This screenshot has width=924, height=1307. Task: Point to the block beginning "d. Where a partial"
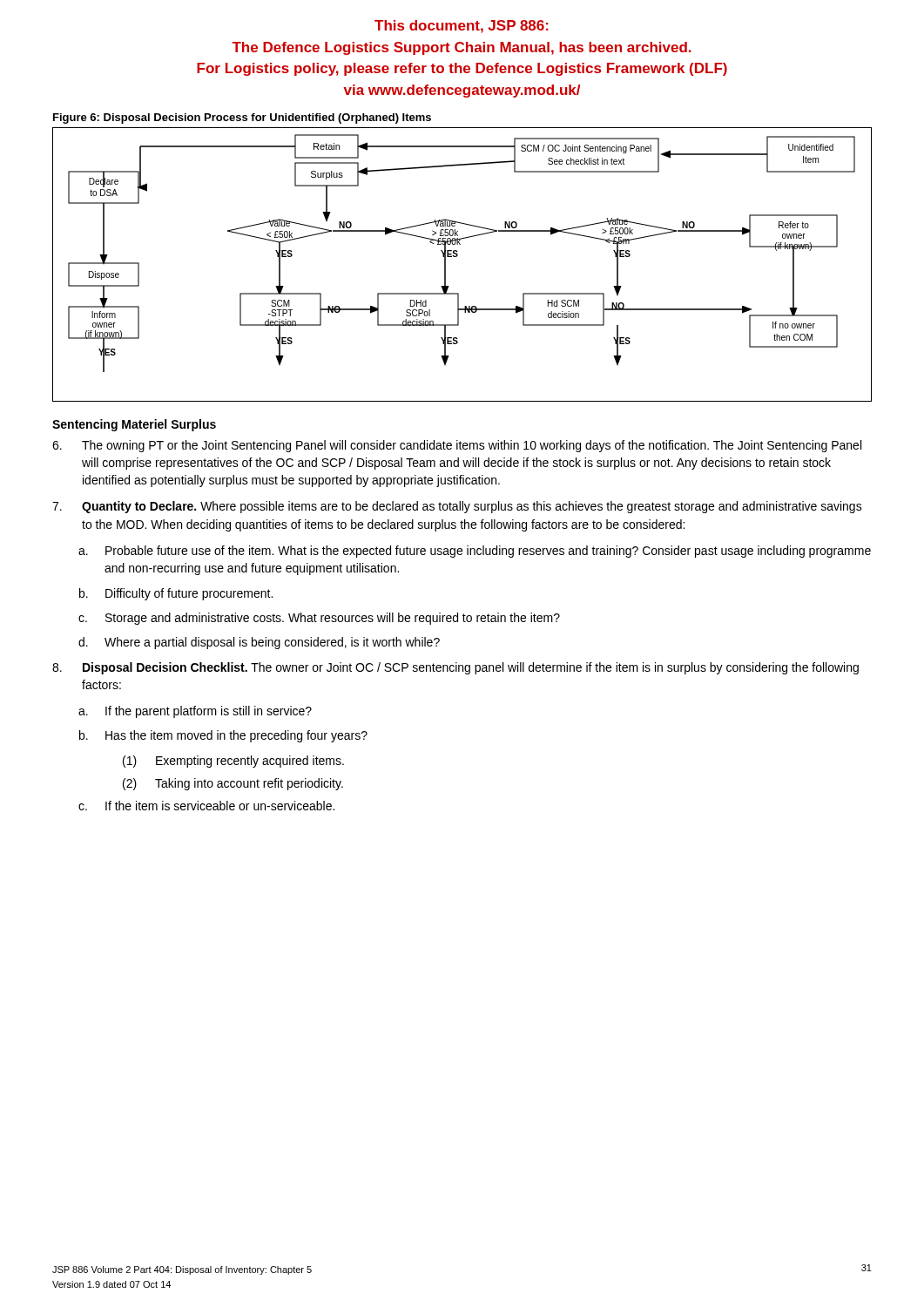(x=259, y=643)
